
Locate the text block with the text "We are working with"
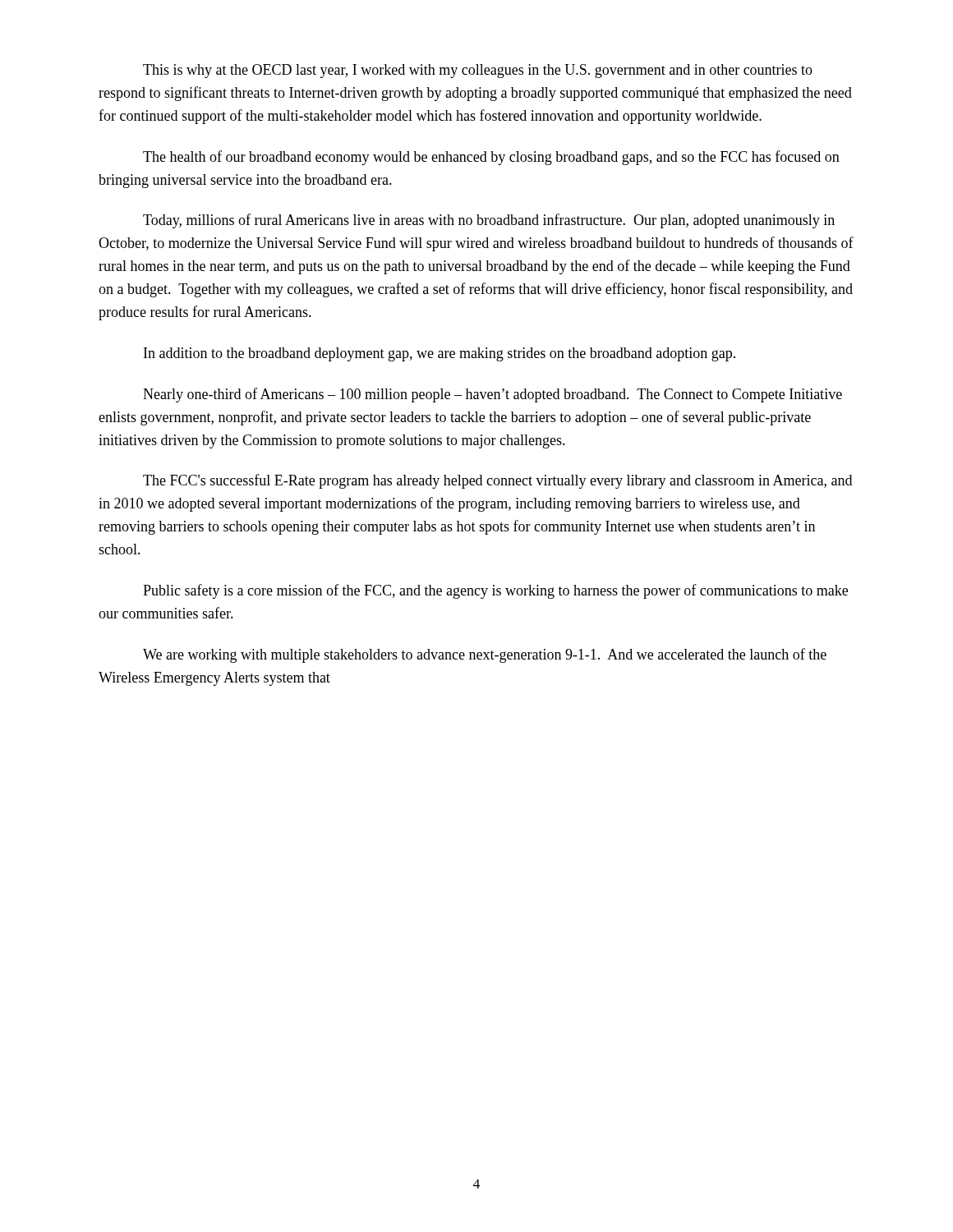pos(463,666)
